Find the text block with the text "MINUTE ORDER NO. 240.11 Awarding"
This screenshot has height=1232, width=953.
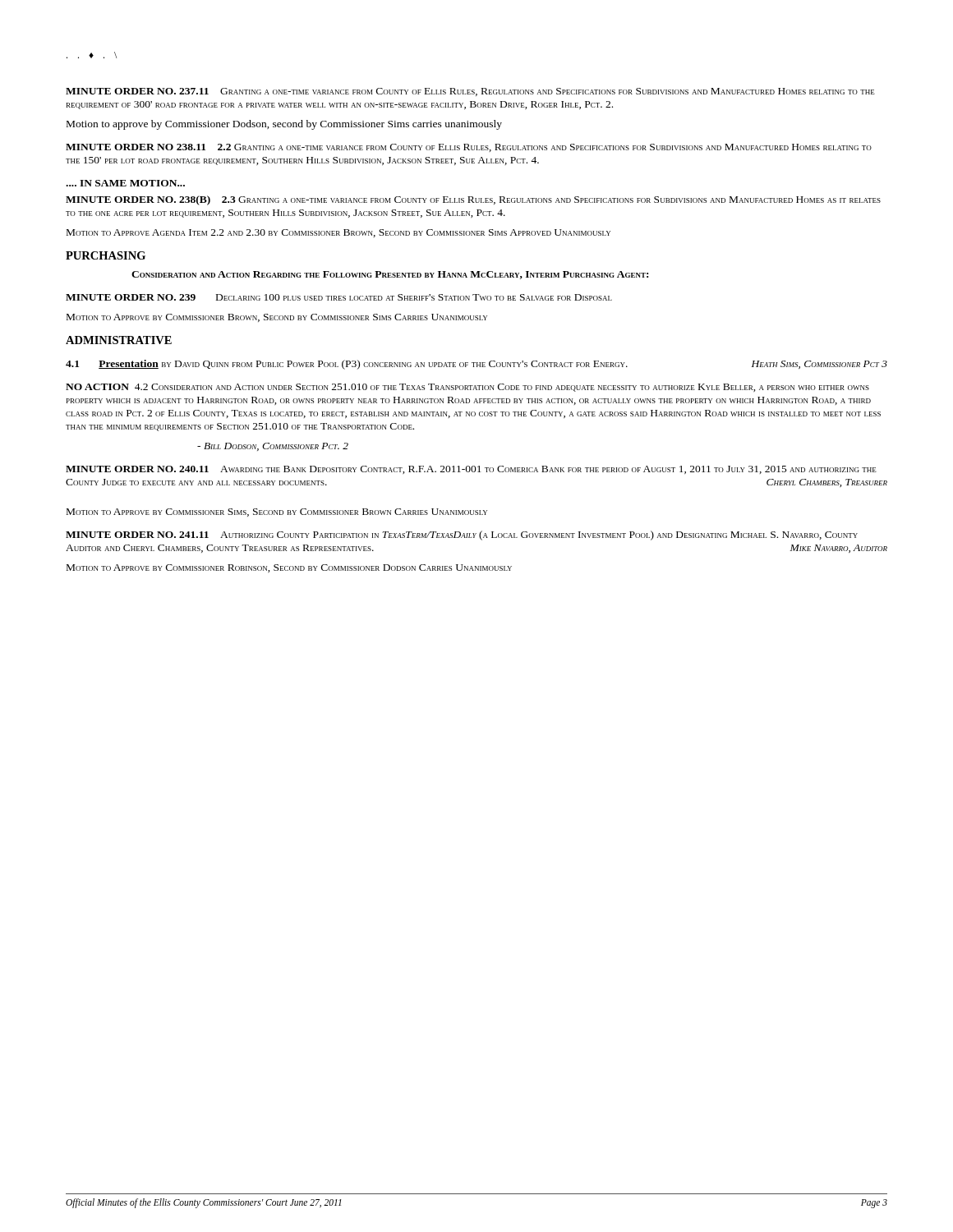click(x=476, y=476)
